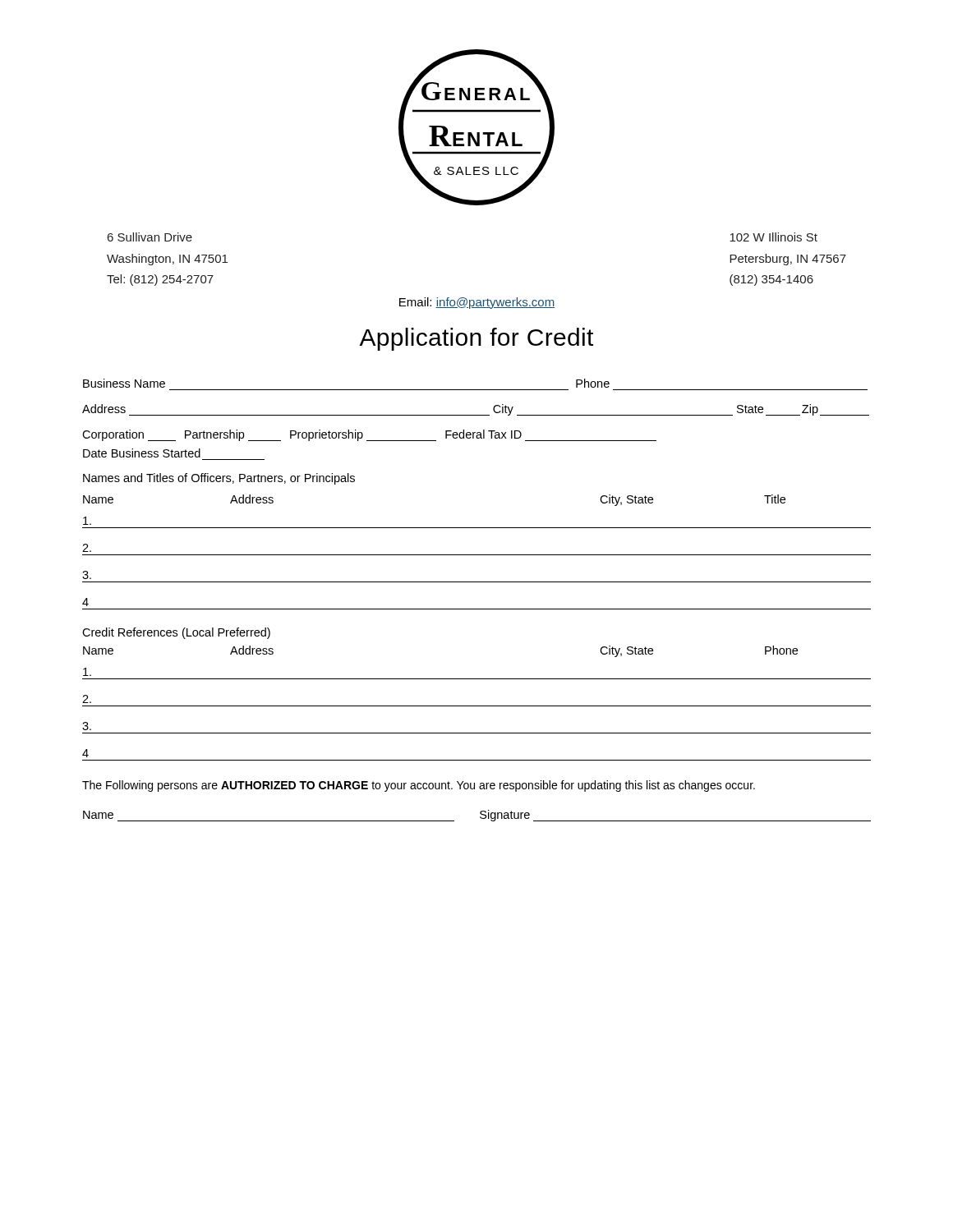Select the text starting "Application for Credit"

(x=476, y=337)
